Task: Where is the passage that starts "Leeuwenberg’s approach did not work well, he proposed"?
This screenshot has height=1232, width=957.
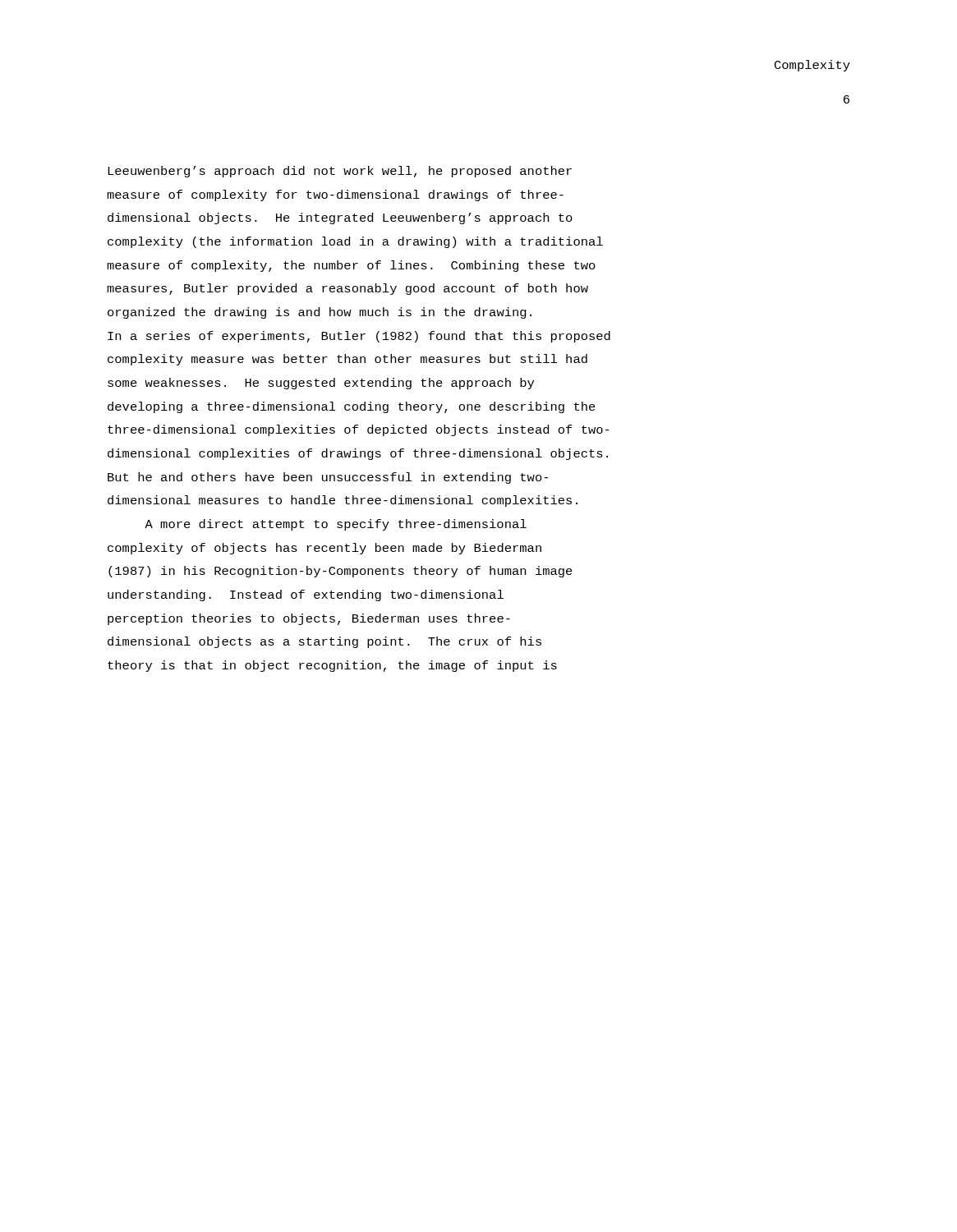Action: point(478,419)
